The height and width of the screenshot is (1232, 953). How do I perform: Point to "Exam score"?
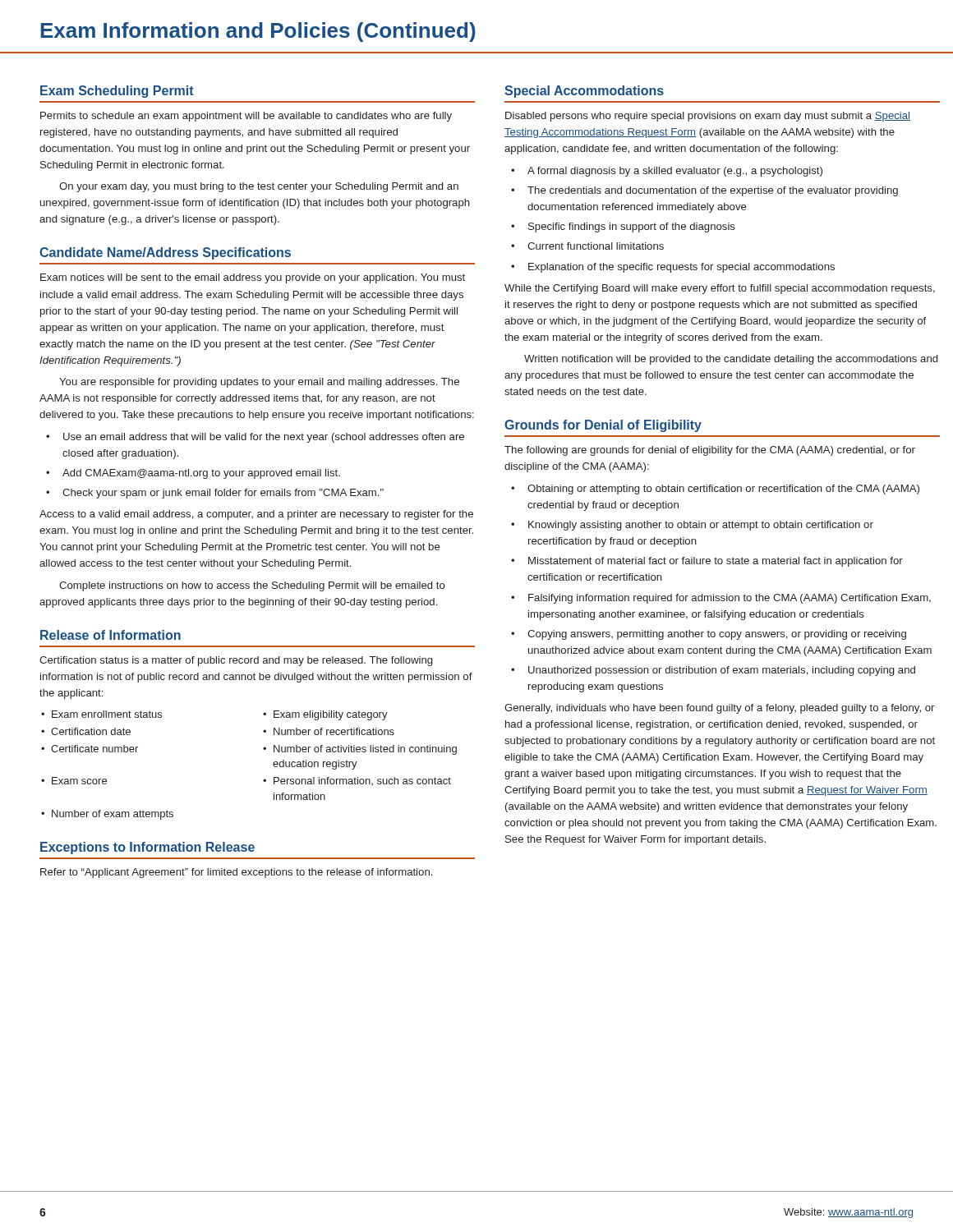(x=79, y=781)
